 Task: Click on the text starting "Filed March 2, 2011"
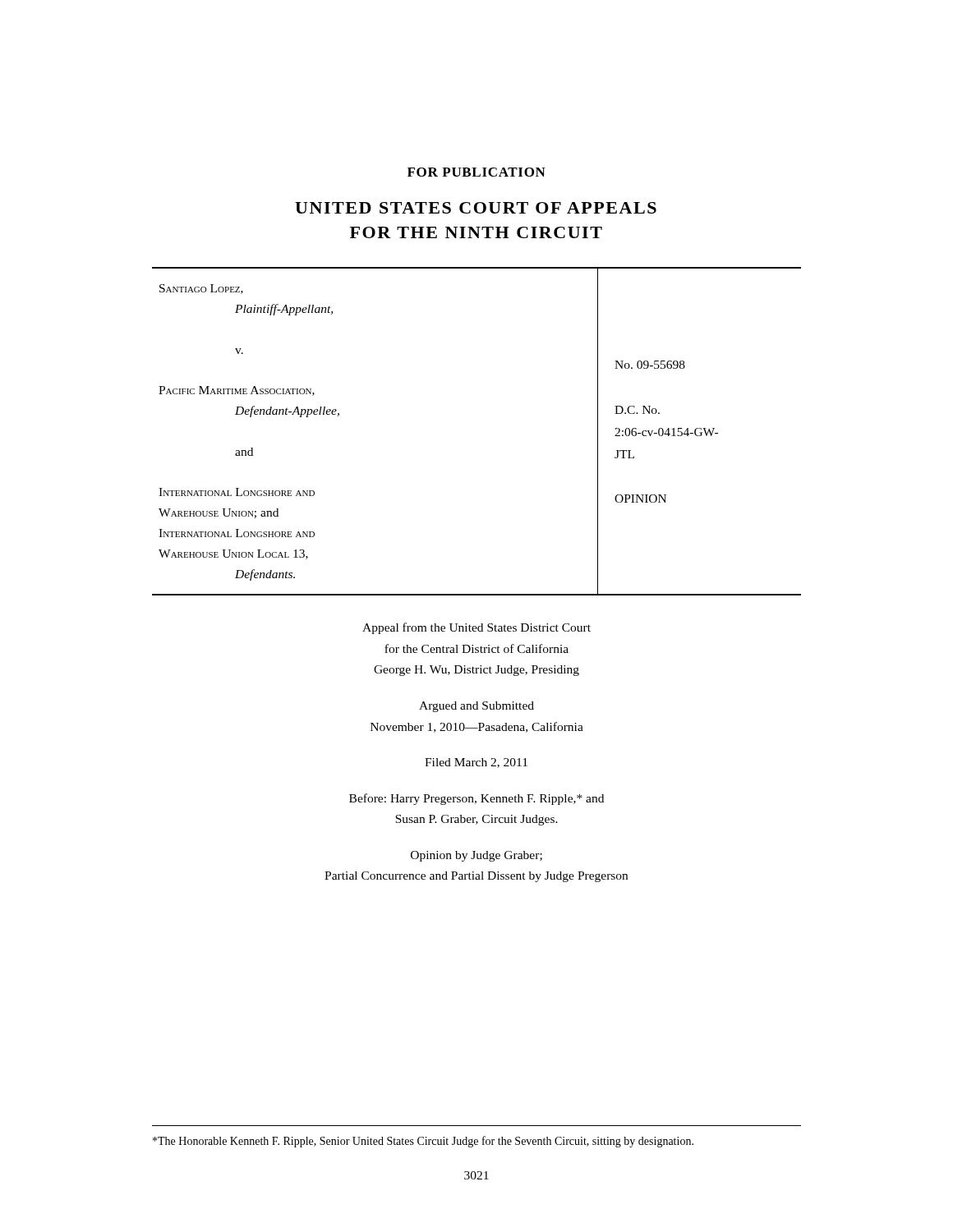[x=476, y=762]
